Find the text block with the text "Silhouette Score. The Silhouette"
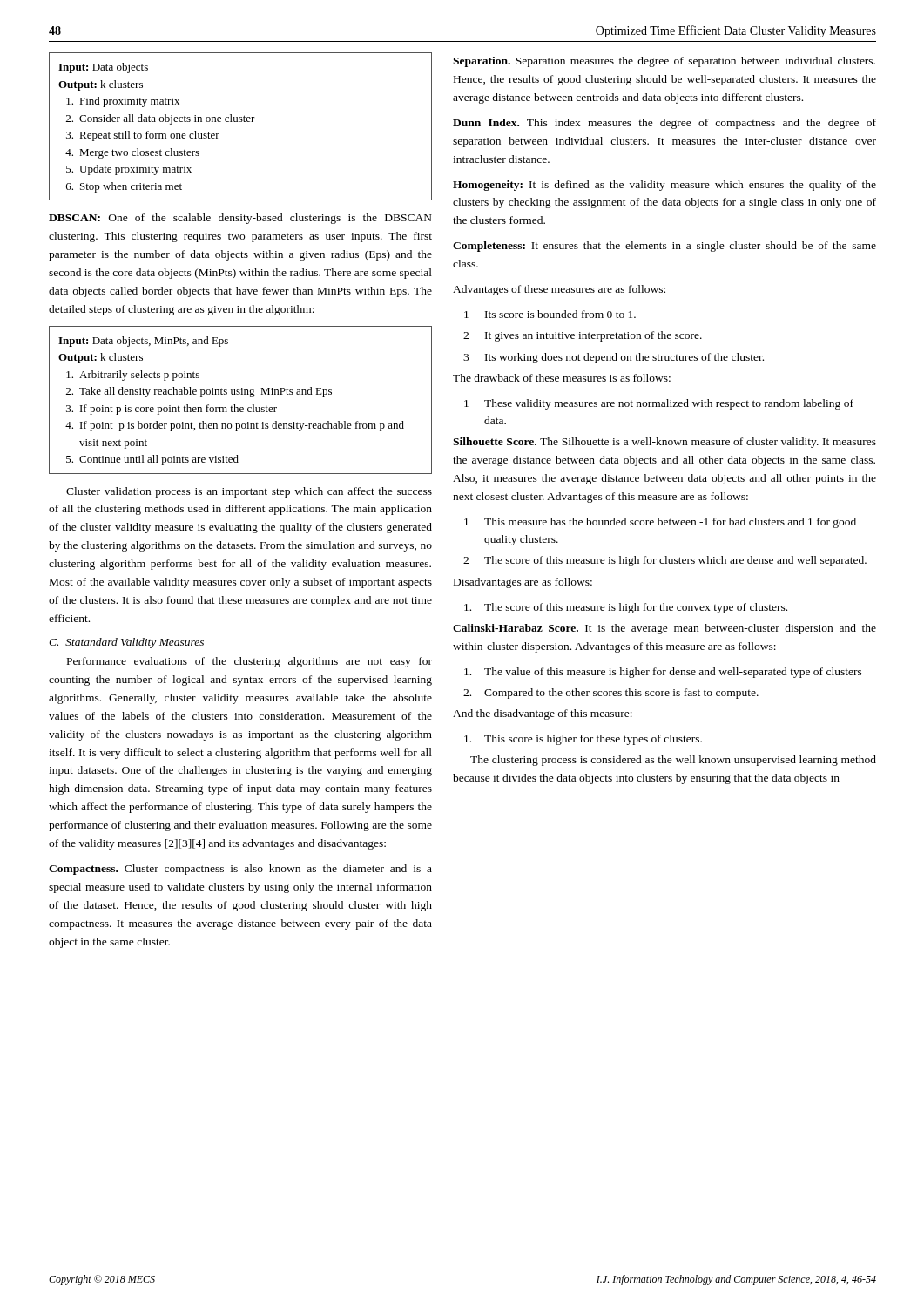Screen dimensions: 1307x924 point(664,470)
